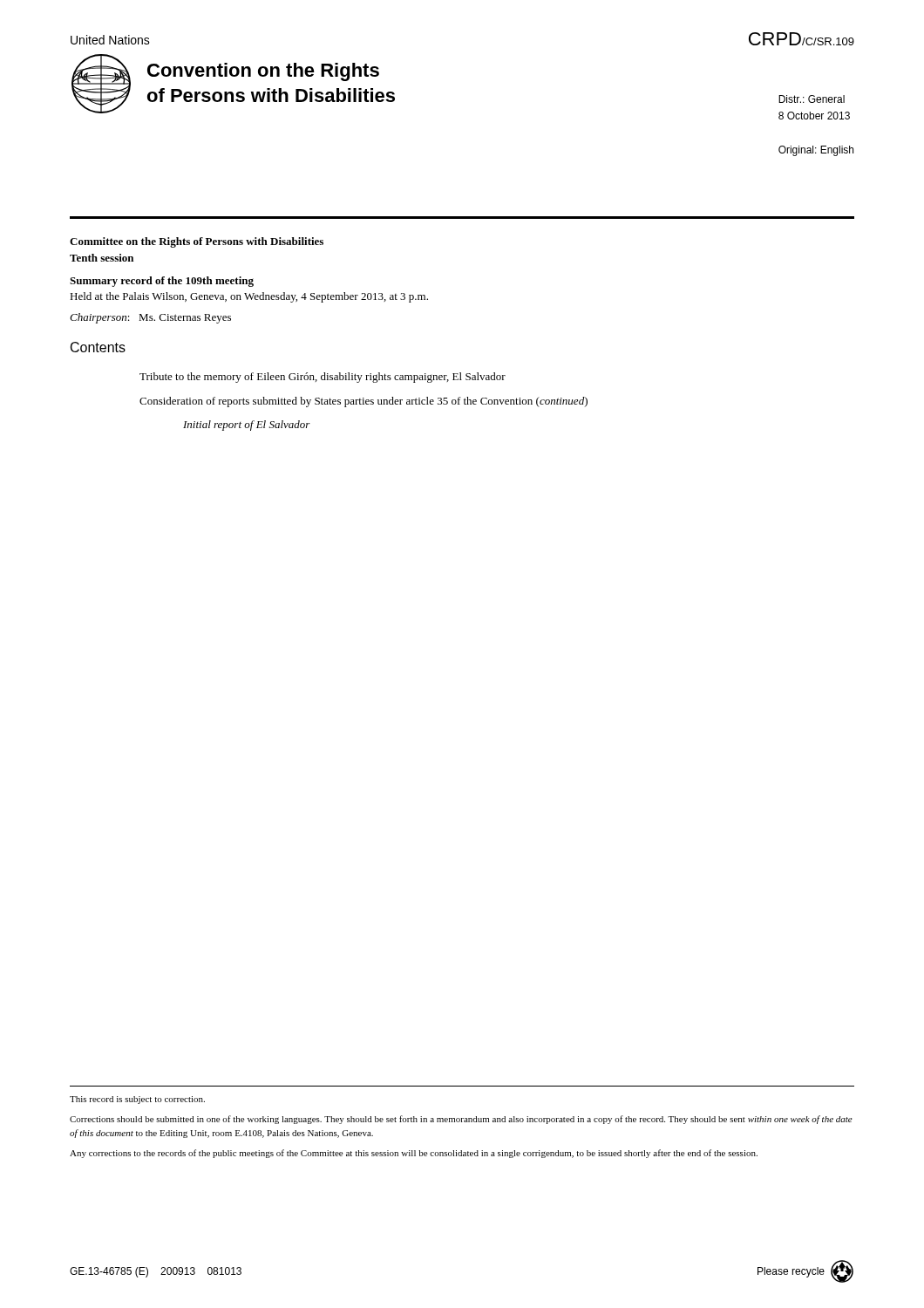The height and width of the screenshot is (1308, 924).
Task: Locate the text containing "Chairperson: Ms. Cisternas Reyes"
Action: point(151,317)
